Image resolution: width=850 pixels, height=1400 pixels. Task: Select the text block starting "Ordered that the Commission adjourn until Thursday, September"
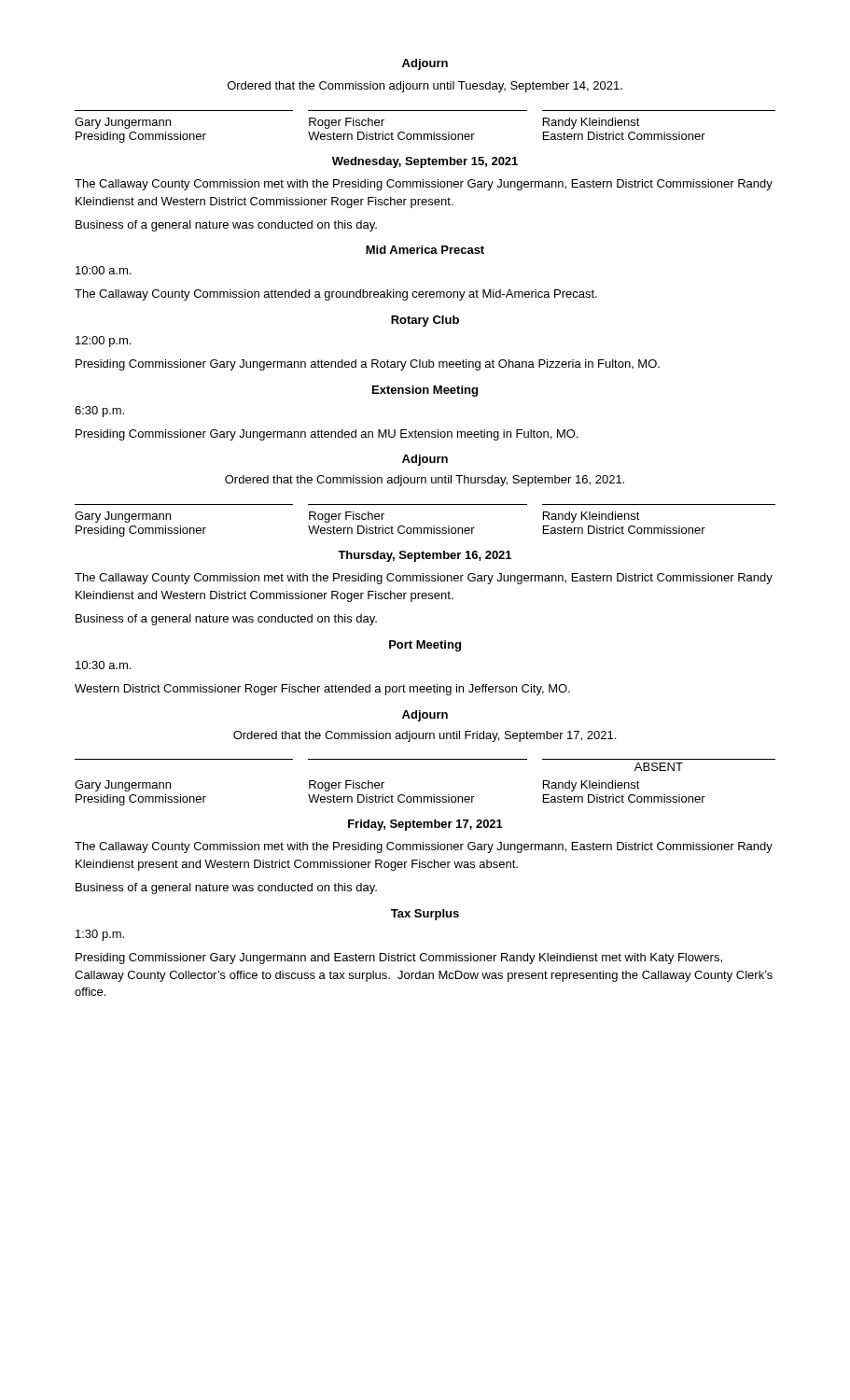[x=425, y=480]
